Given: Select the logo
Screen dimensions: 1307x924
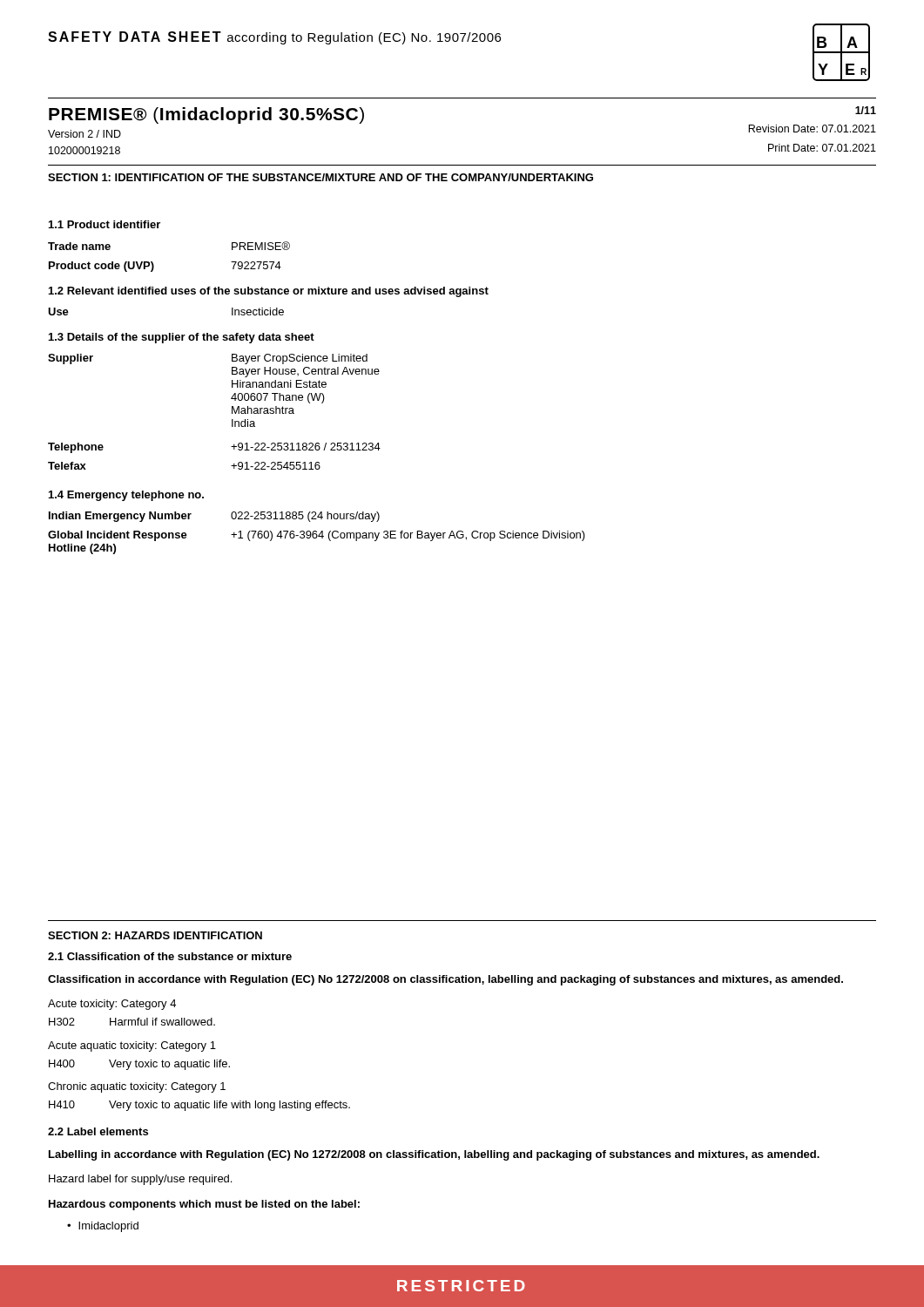Looking at the screenshot, I should tap(841, 52).
